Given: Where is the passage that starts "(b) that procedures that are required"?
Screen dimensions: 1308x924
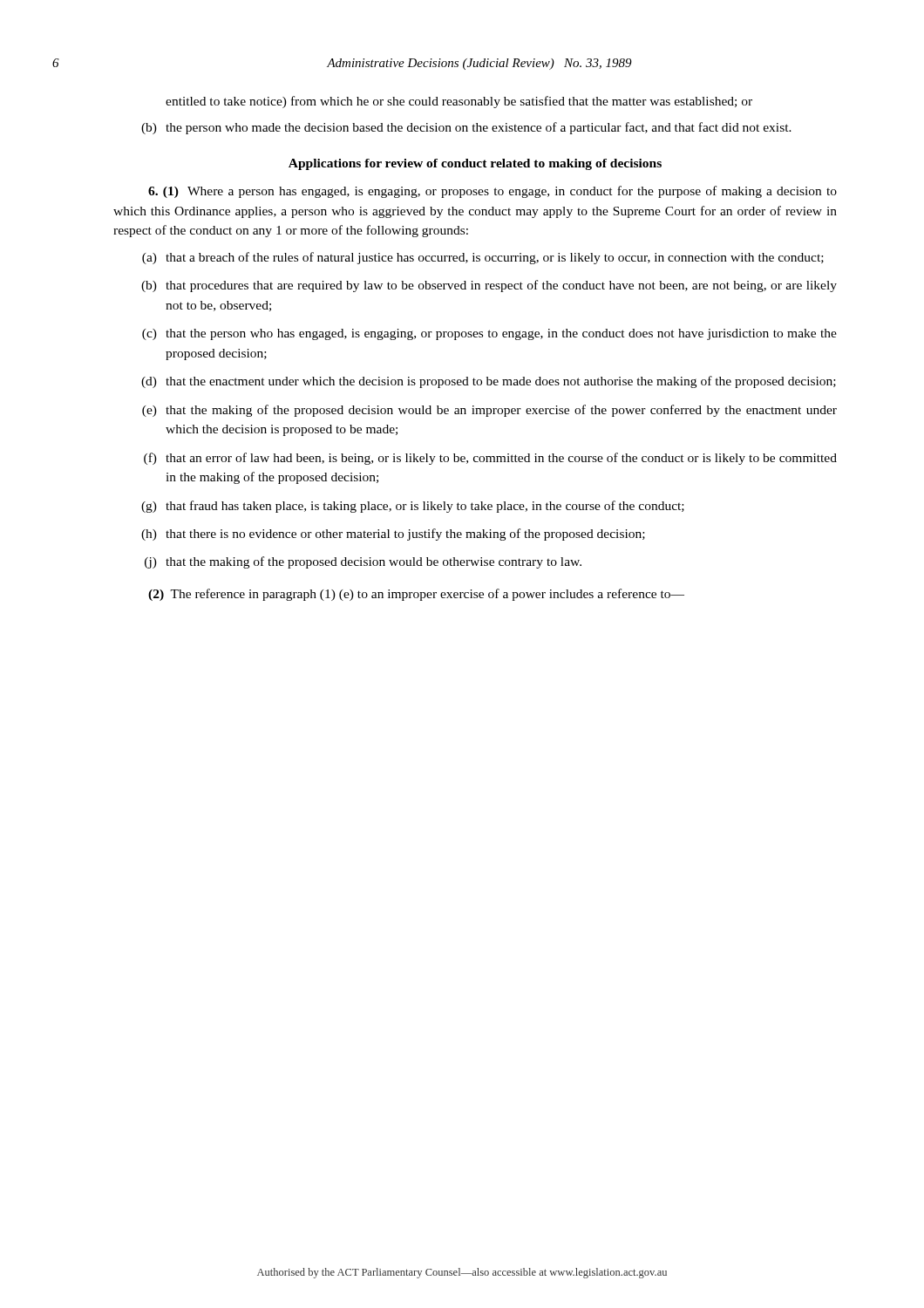Looking at the screenshot, I should [x=475, y=295].
